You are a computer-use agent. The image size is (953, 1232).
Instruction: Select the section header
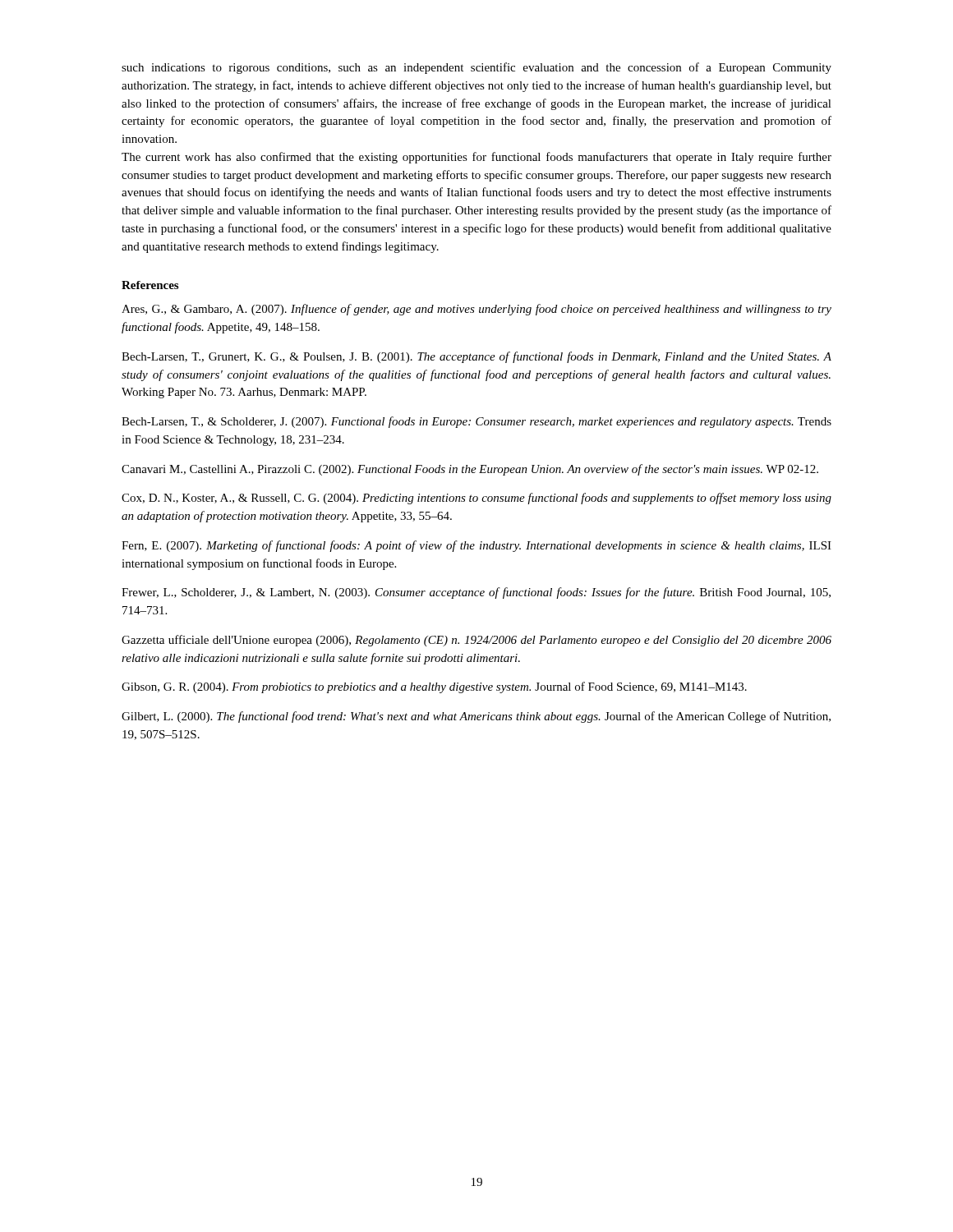(x=150, y=285)
